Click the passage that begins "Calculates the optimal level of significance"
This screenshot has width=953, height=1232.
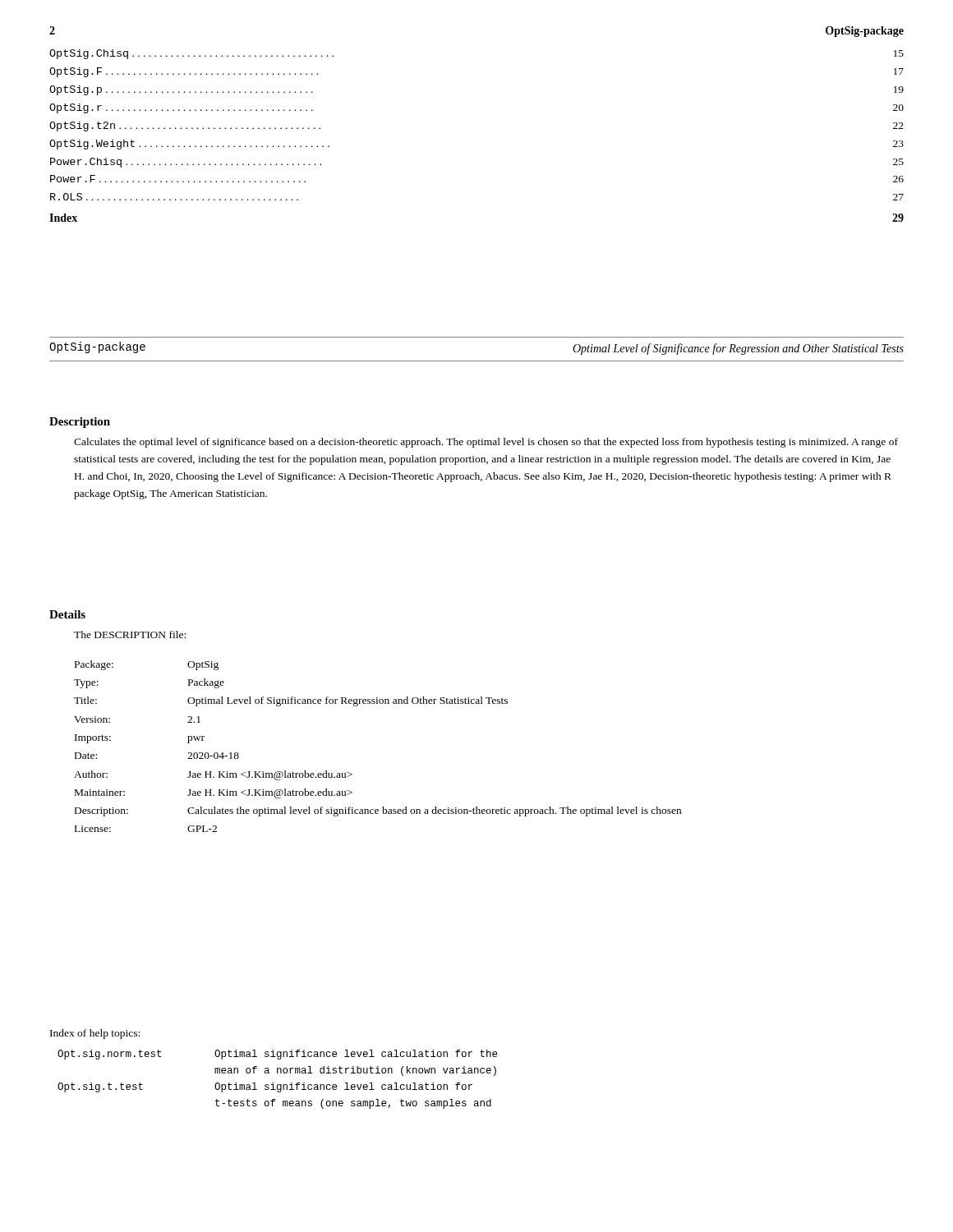point(486,467)
